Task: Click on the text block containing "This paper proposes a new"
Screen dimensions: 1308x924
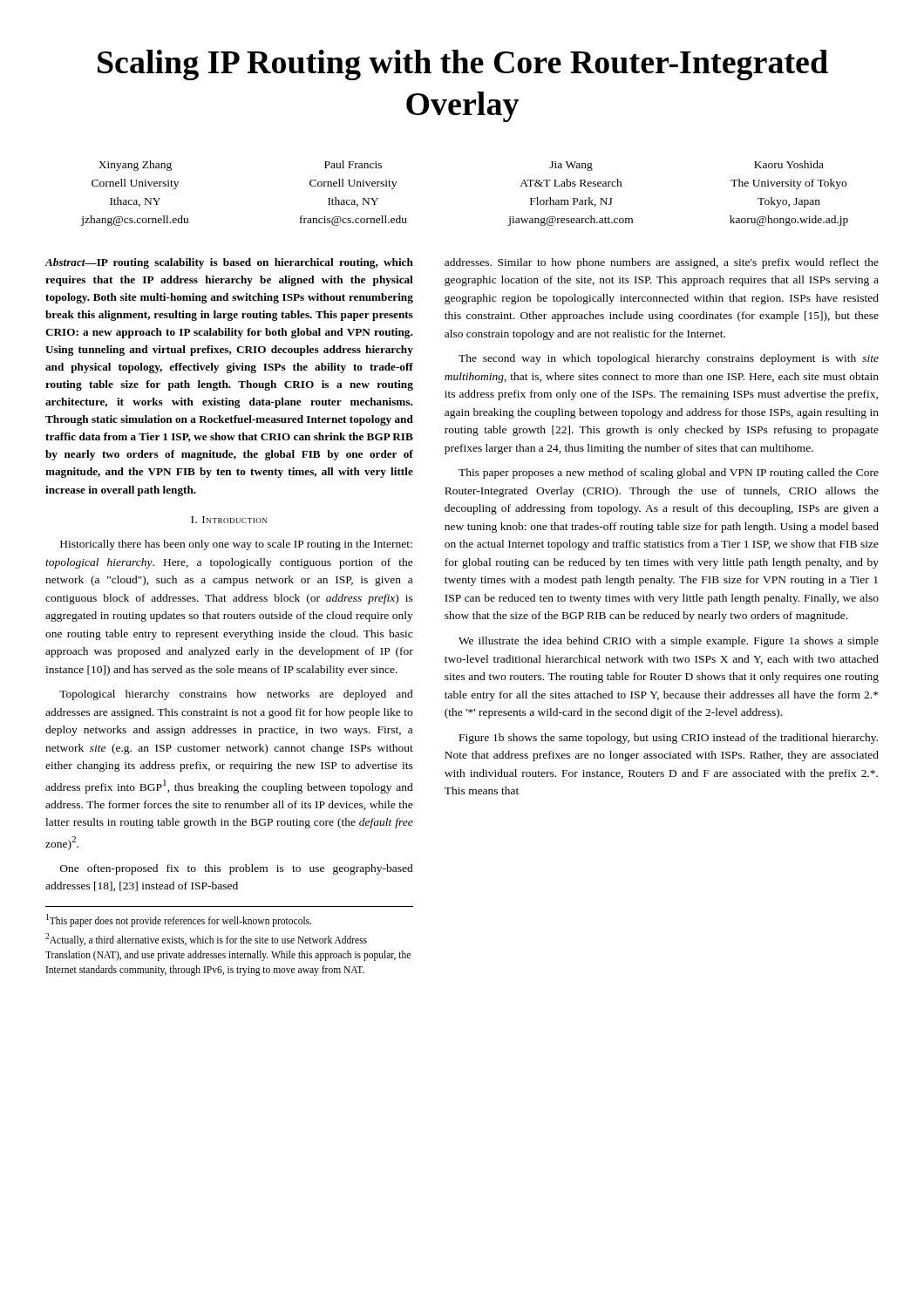Action: coord(661,544)
